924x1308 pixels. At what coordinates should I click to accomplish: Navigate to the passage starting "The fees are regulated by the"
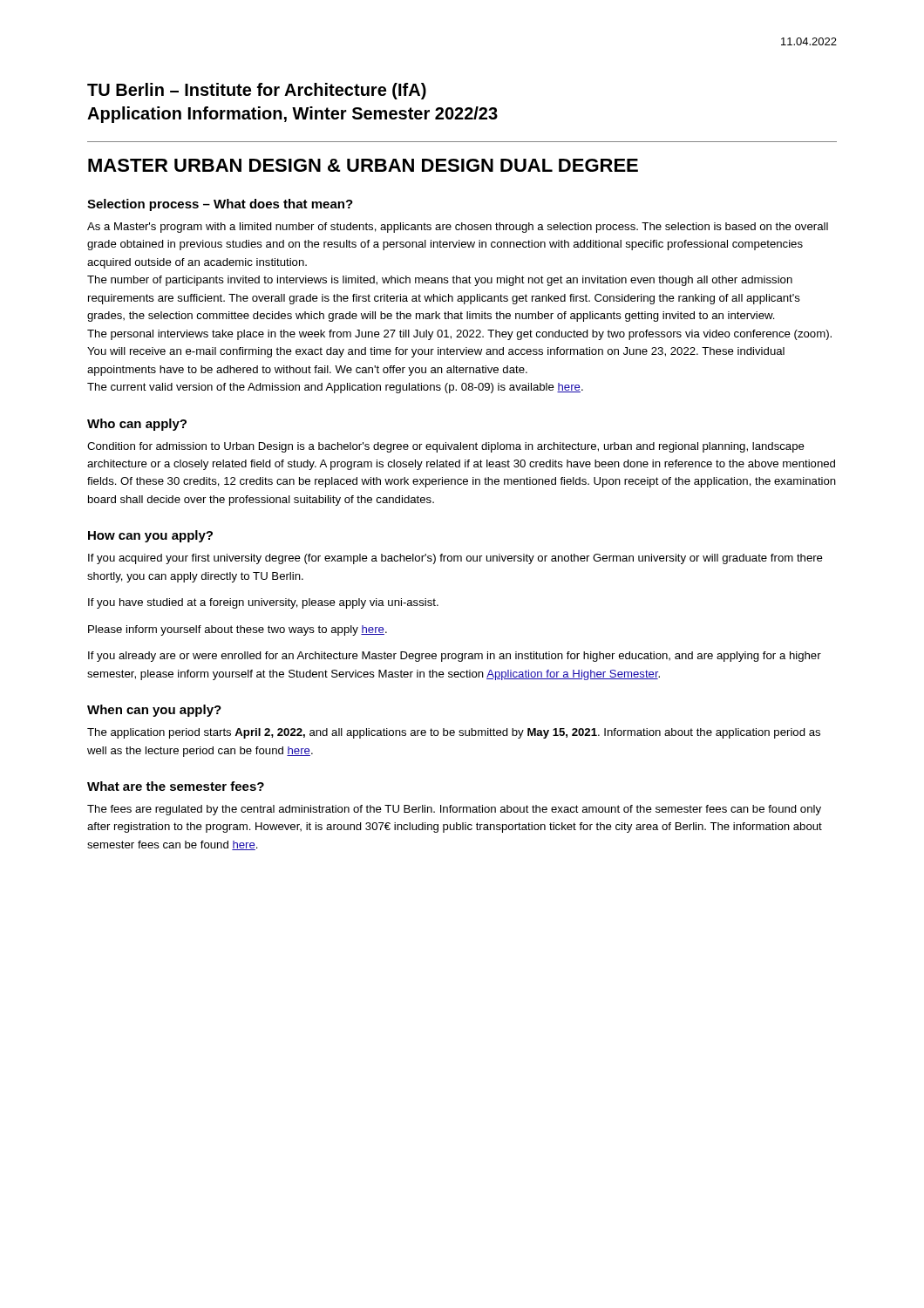tap(454, 827)
